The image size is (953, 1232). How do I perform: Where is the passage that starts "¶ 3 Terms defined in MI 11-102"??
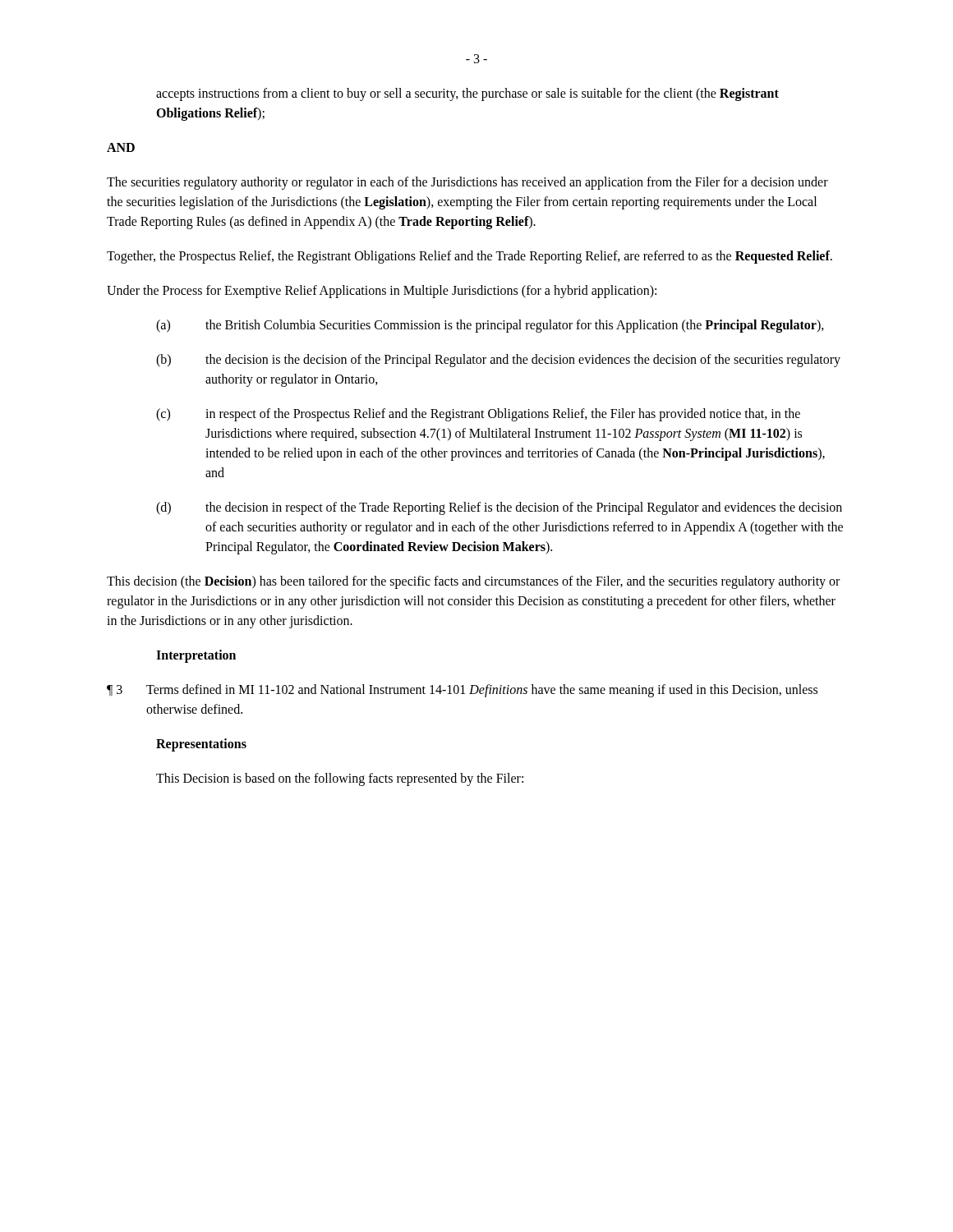(x=476, y=700)
